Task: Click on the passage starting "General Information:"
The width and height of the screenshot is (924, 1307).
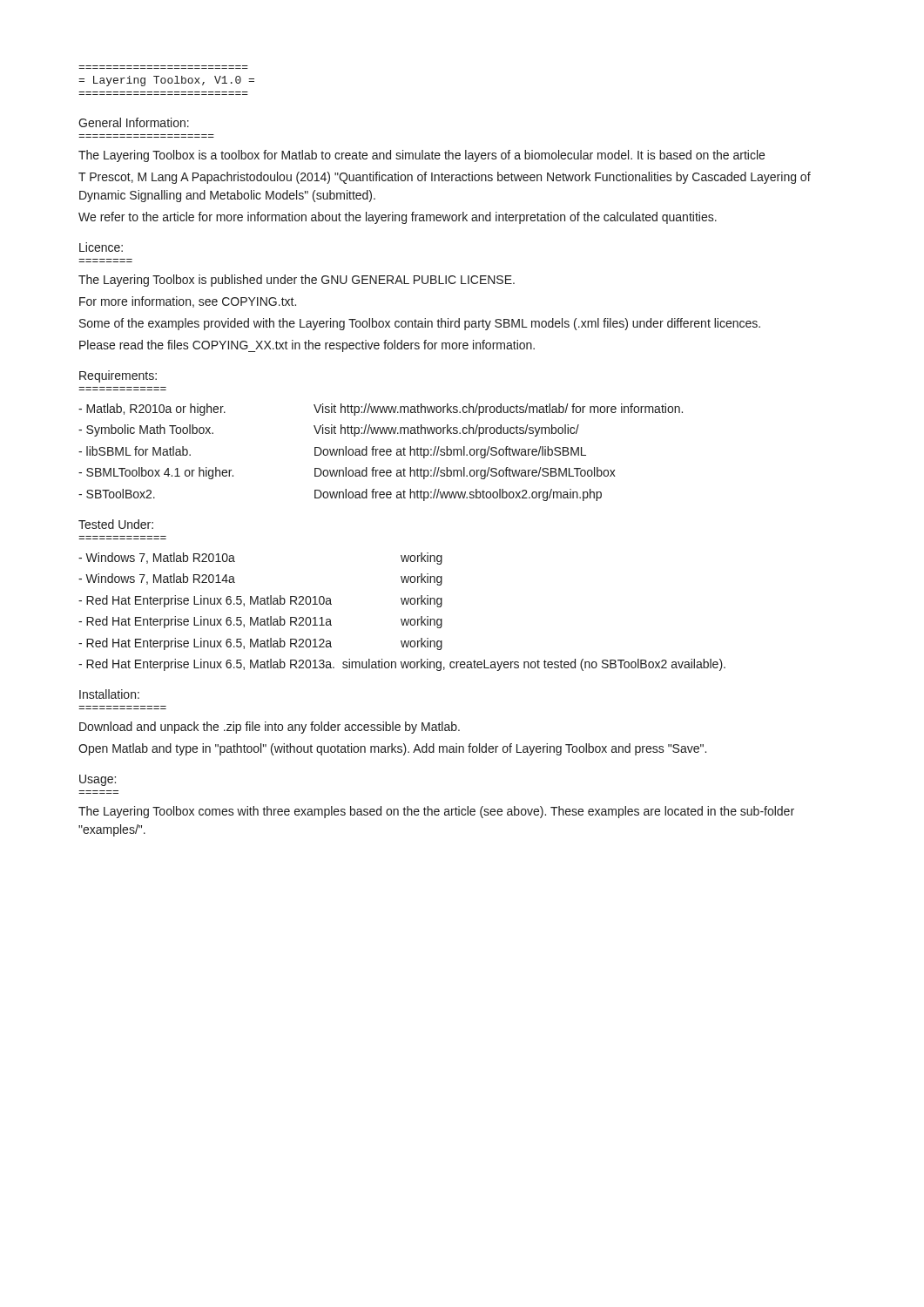Action: [x=134, y=123]
